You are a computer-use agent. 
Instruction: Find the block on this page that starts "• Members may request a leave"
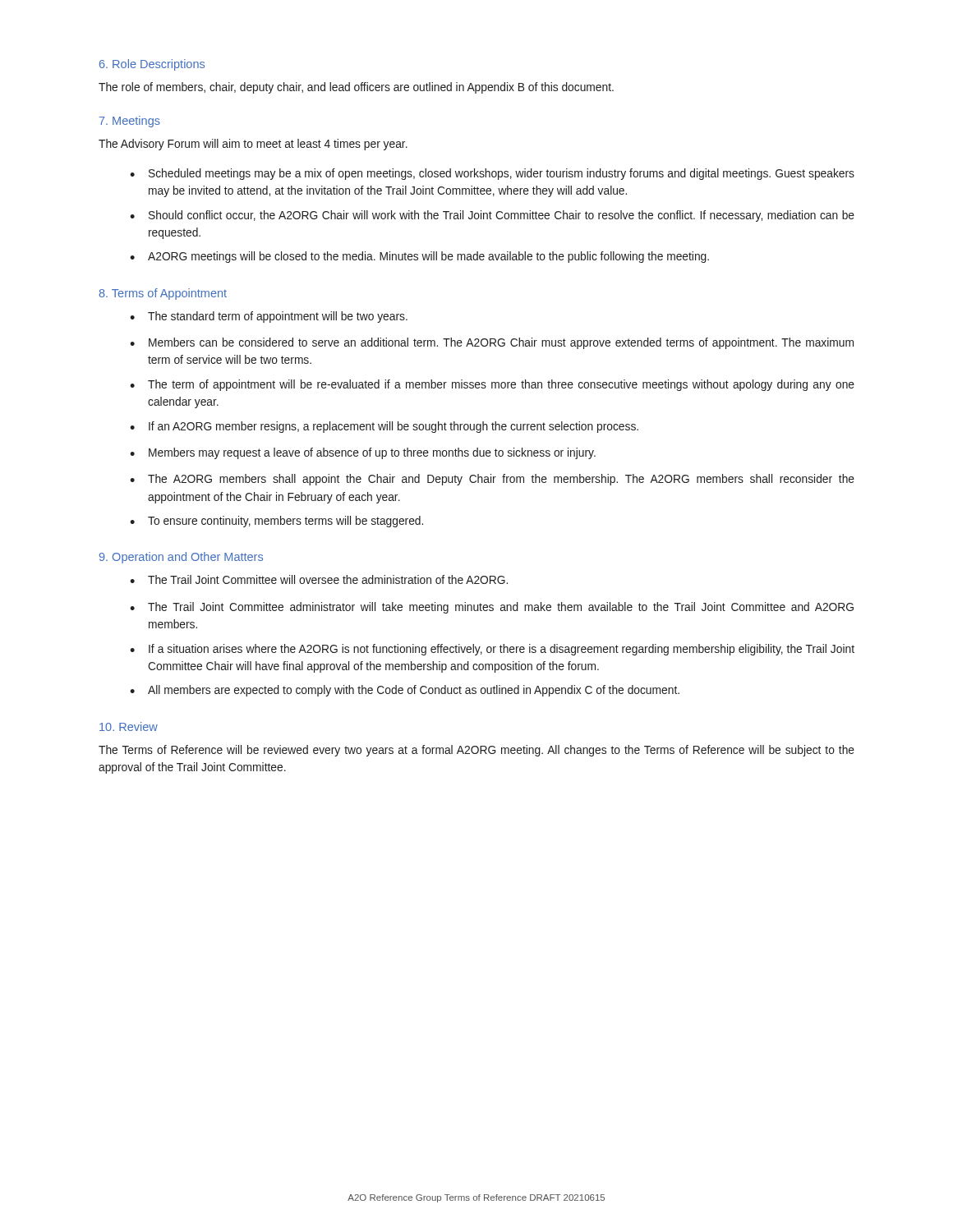(492, 454)
